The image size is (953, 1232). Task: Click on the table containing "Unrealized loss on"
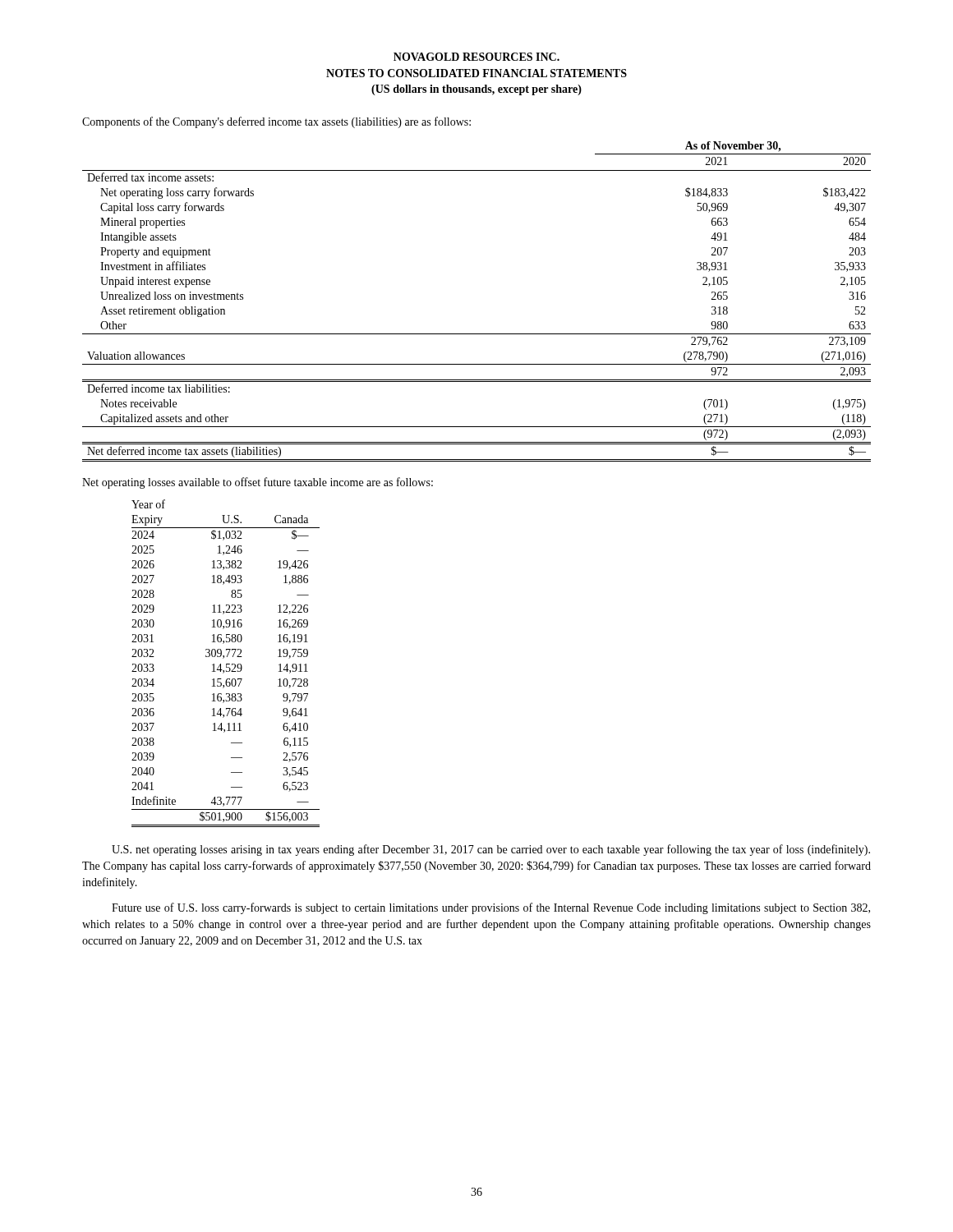[476, 300]
